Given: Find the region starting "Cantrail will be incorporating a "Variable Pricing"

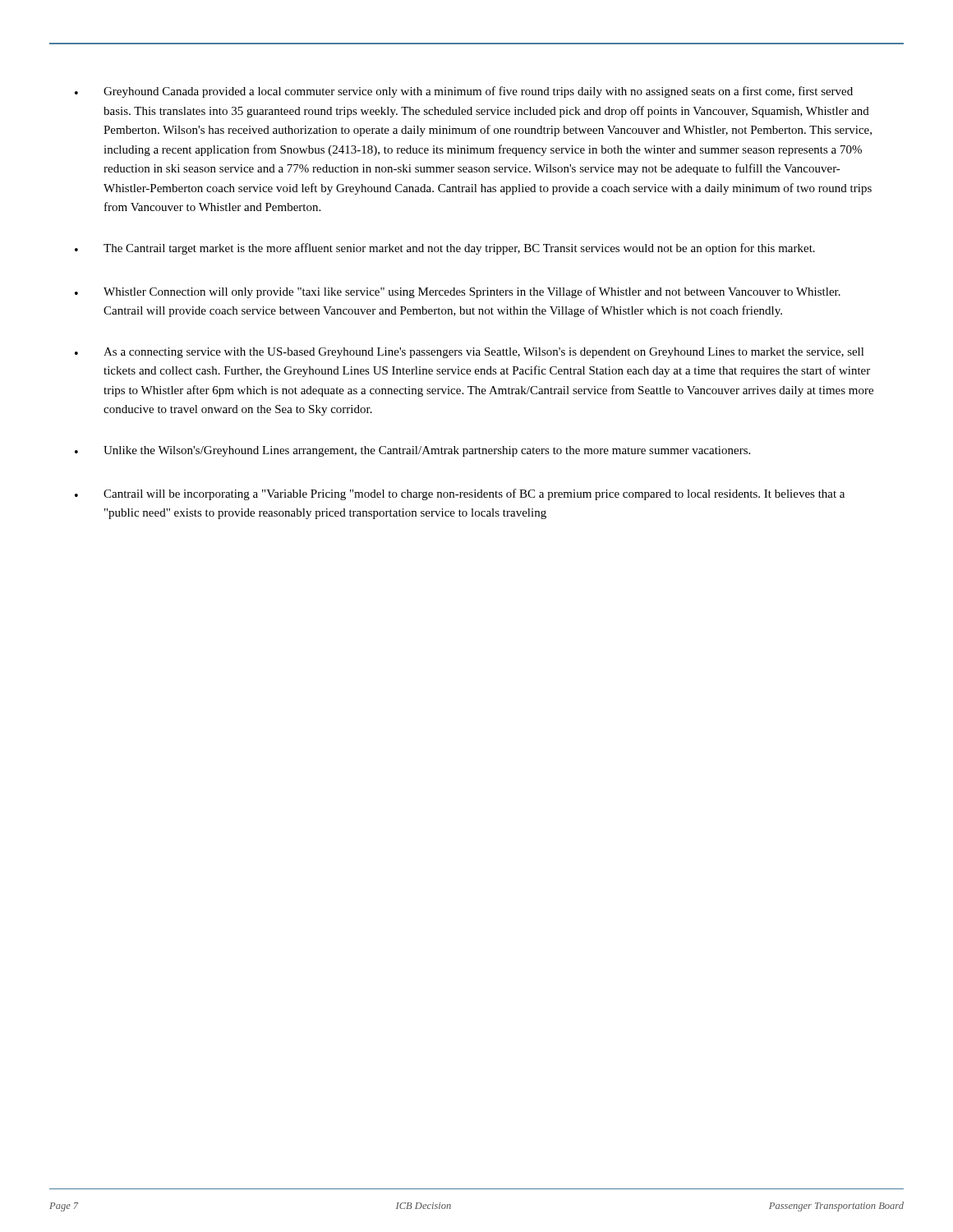Looking at the screenshot, I should coord(476,504).
